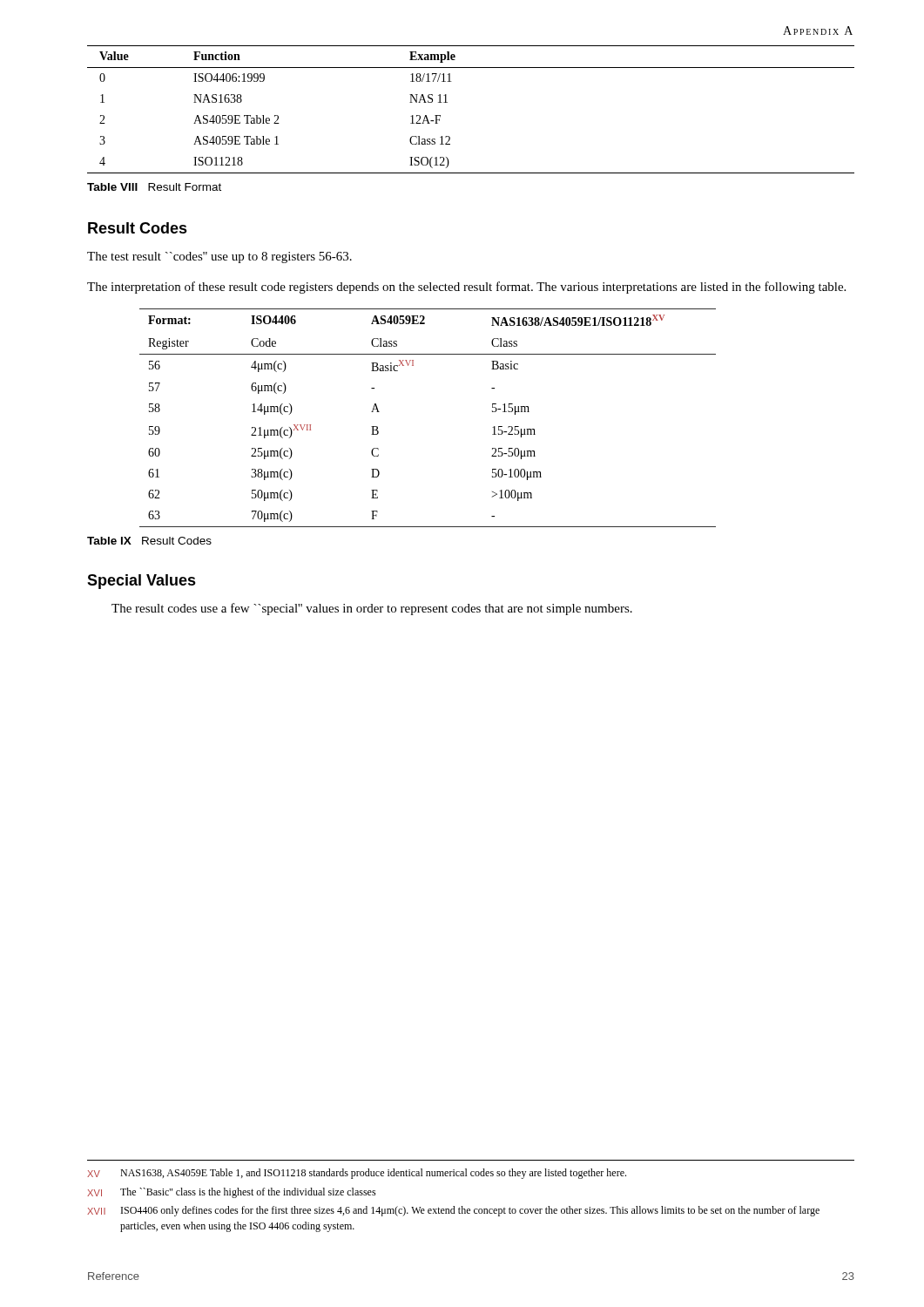Locate the footnote that says "XV NAS1638, AS4059E Table 1, and"
Viewport: 924px width, 1307px height.
[471, 1174]
